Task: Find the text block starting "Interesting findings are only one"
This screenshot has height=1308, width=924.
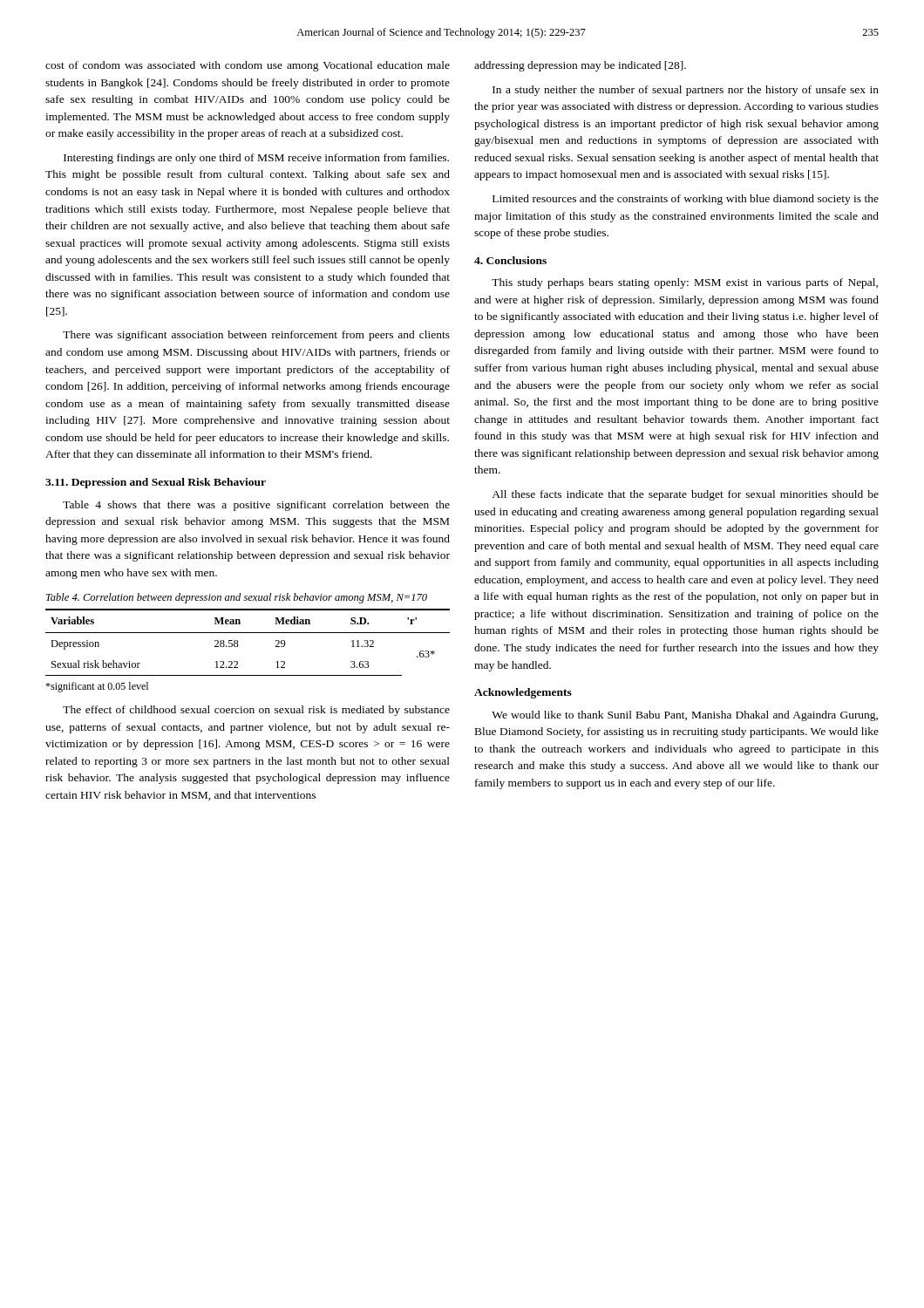Action: pyautogui.click(x=248, y=234)
